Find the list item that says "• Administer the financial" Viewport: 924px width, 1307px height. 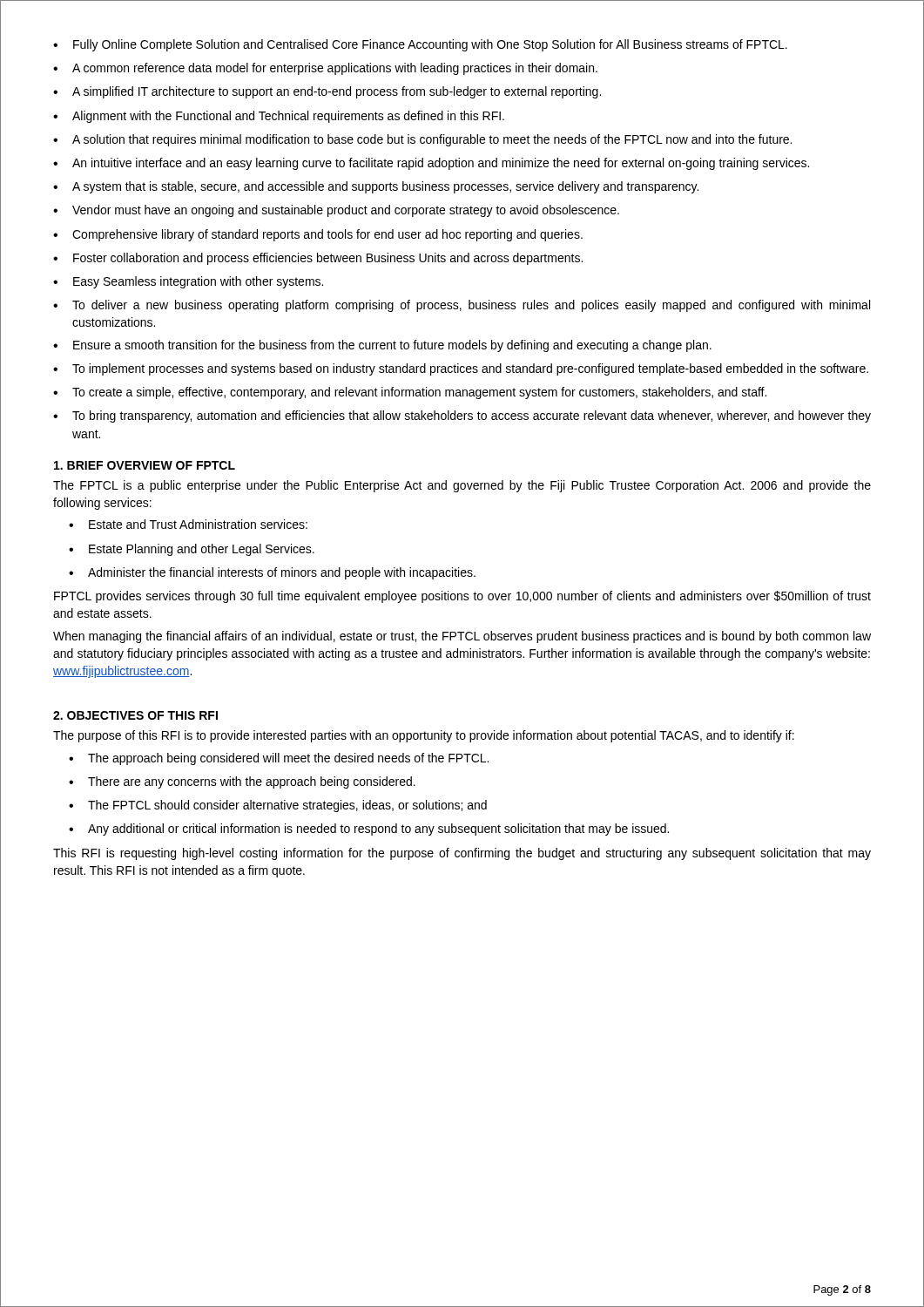[470, 573]
